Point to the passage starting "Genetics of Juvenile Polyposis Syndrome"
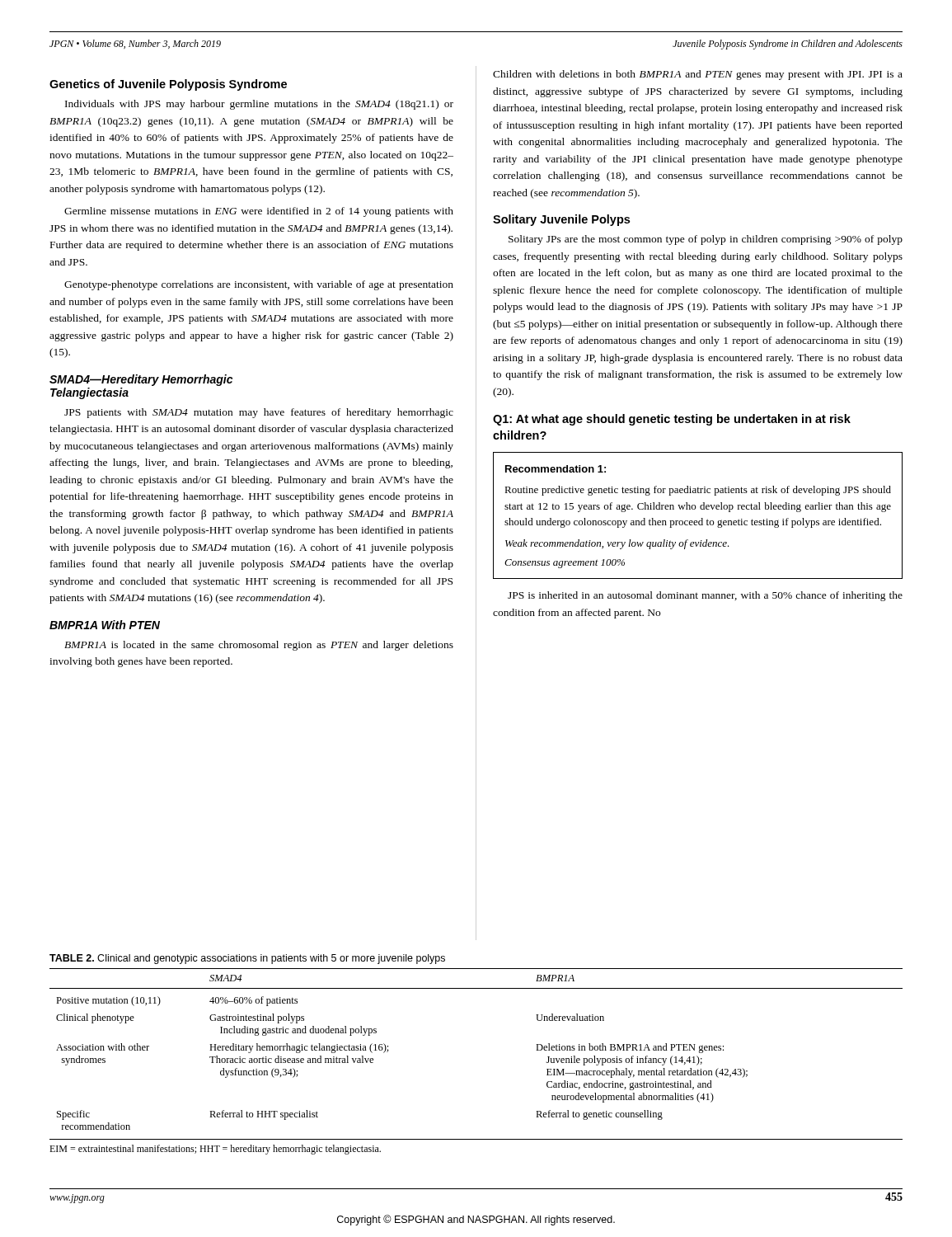Viewport: 952px width, 1237px height. (x=168, y=84)
